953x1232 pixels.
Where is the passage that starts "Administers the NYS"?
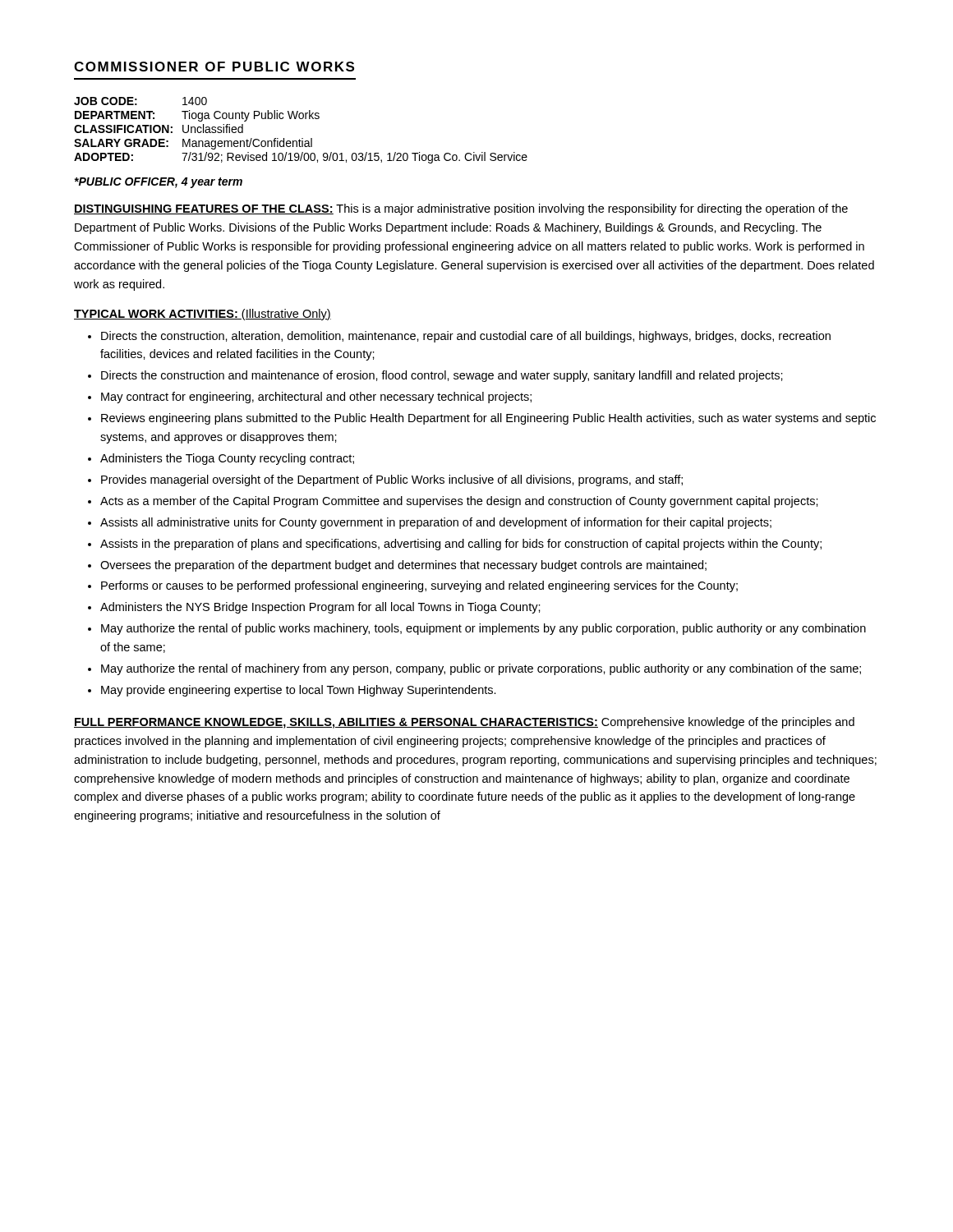pos(321,607)
